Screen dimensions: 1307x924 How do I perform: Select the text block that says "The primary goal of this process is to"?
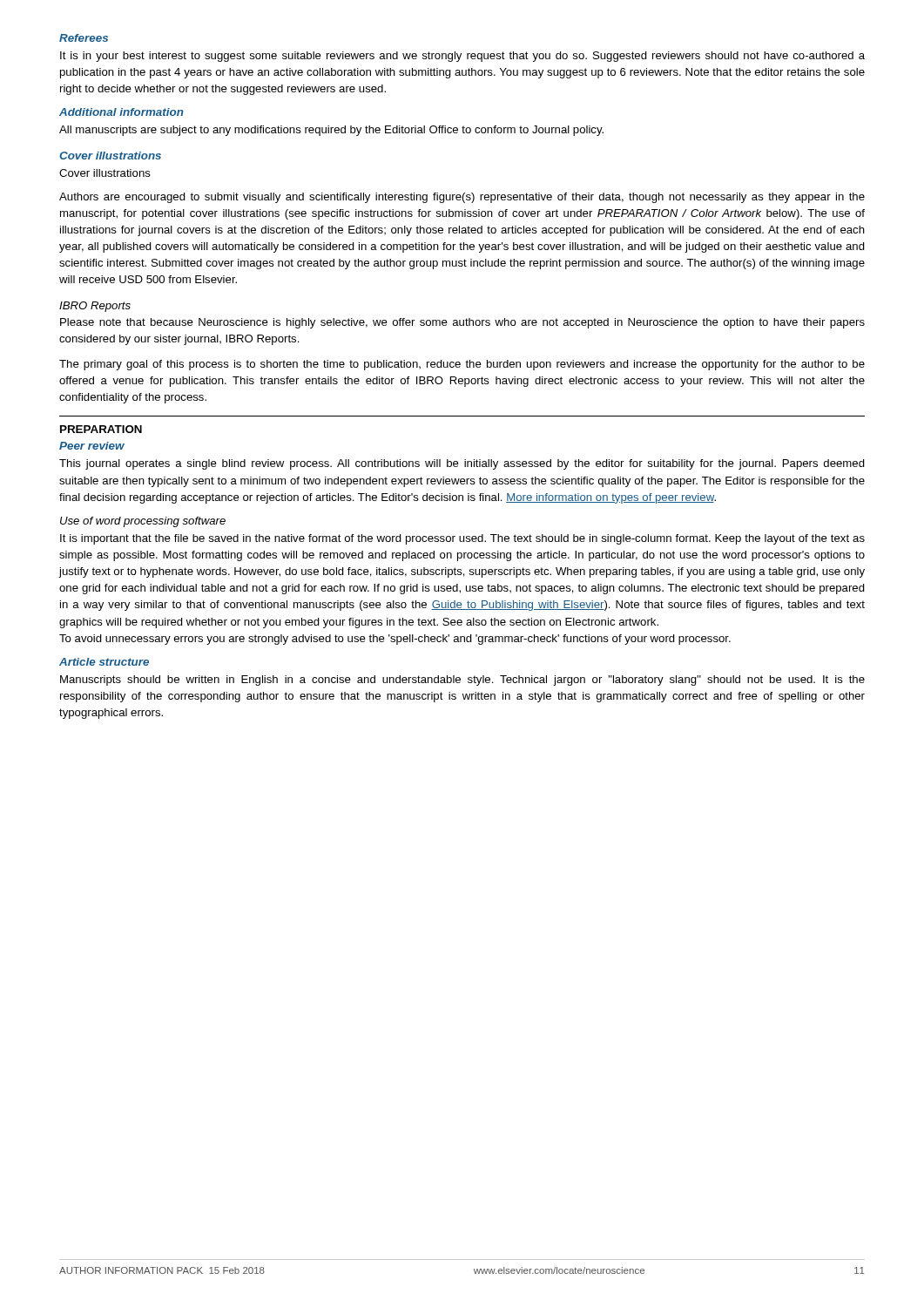point(462,381)
